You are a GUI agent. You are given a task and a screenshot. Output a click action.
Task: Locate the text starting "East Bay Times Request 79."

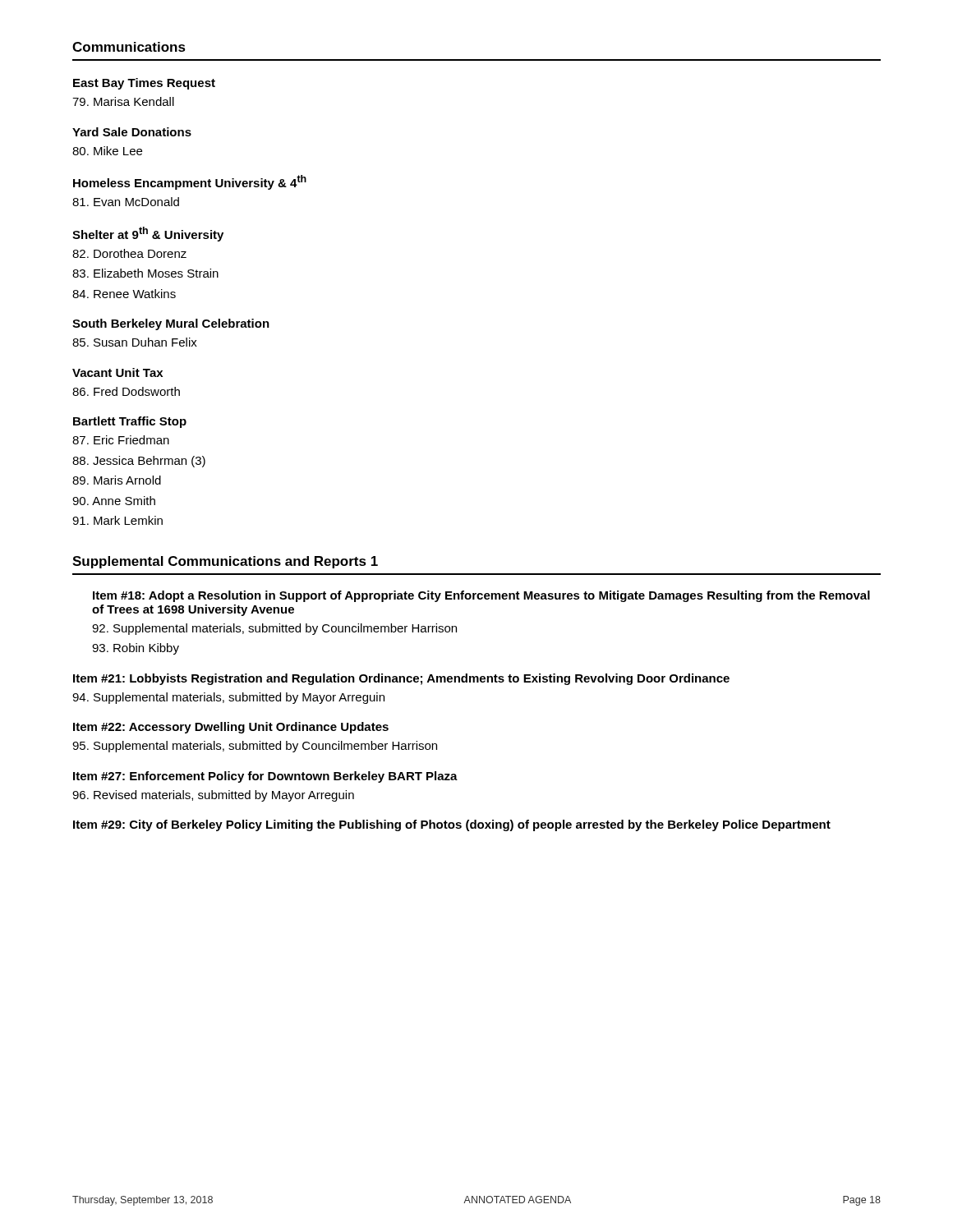pyautogui.click(x=144, y=84)
